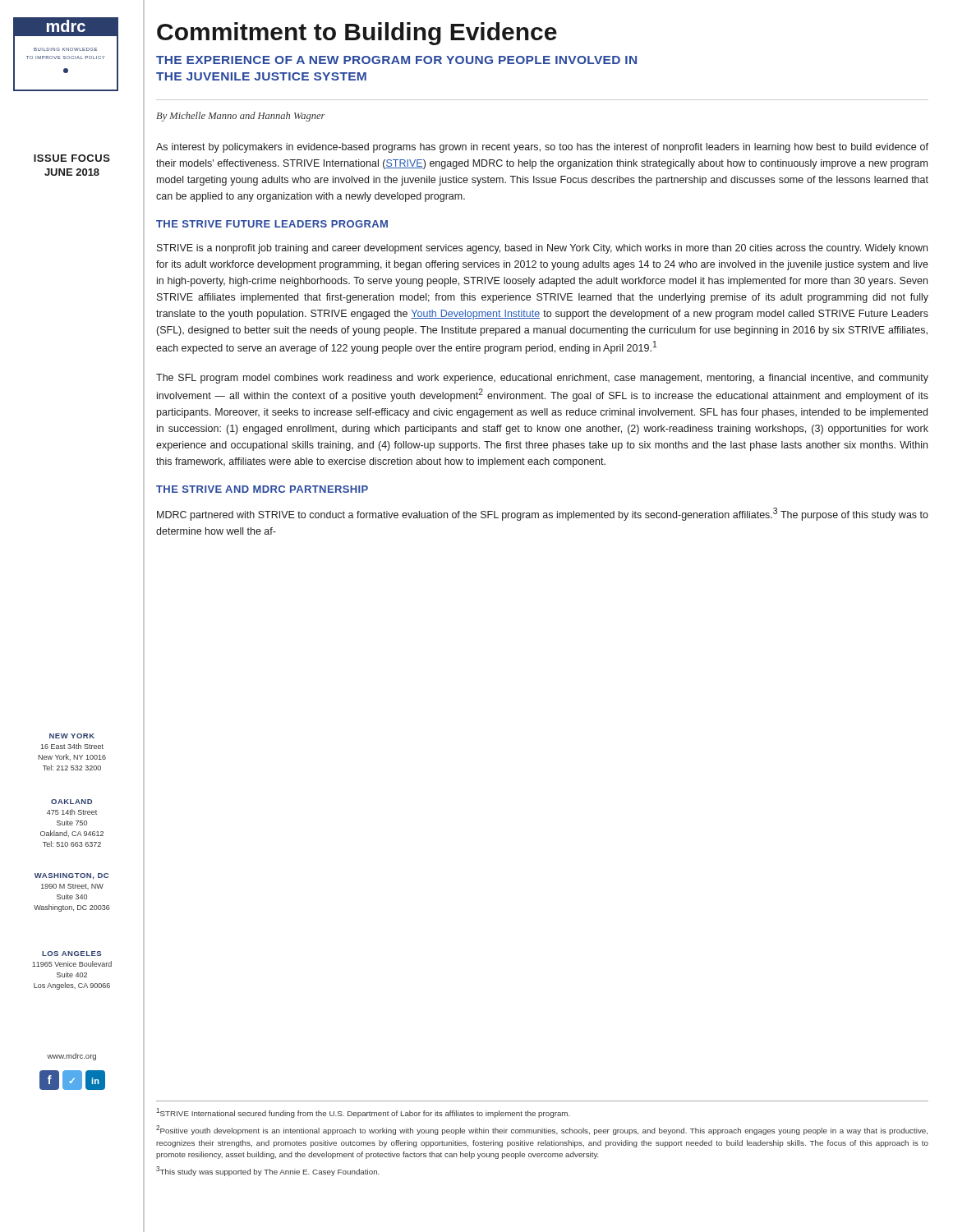953x1232 pixels.
Task: Click on the passage starting "3This study was supported by The"
Action: [268, 1171]
